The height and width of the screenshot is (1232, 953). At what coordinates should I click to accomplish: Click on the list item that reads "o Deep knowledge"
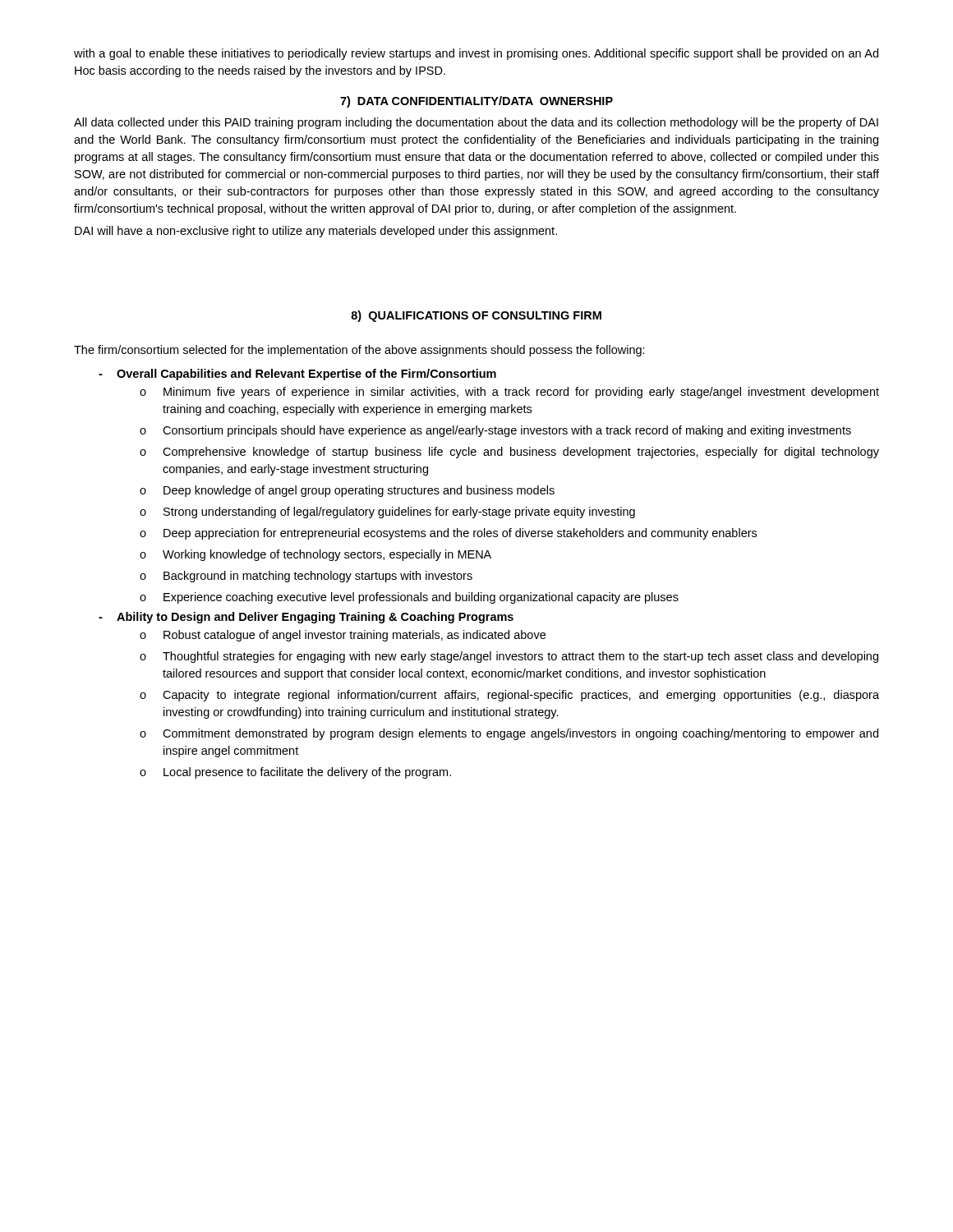pos(509,491)
